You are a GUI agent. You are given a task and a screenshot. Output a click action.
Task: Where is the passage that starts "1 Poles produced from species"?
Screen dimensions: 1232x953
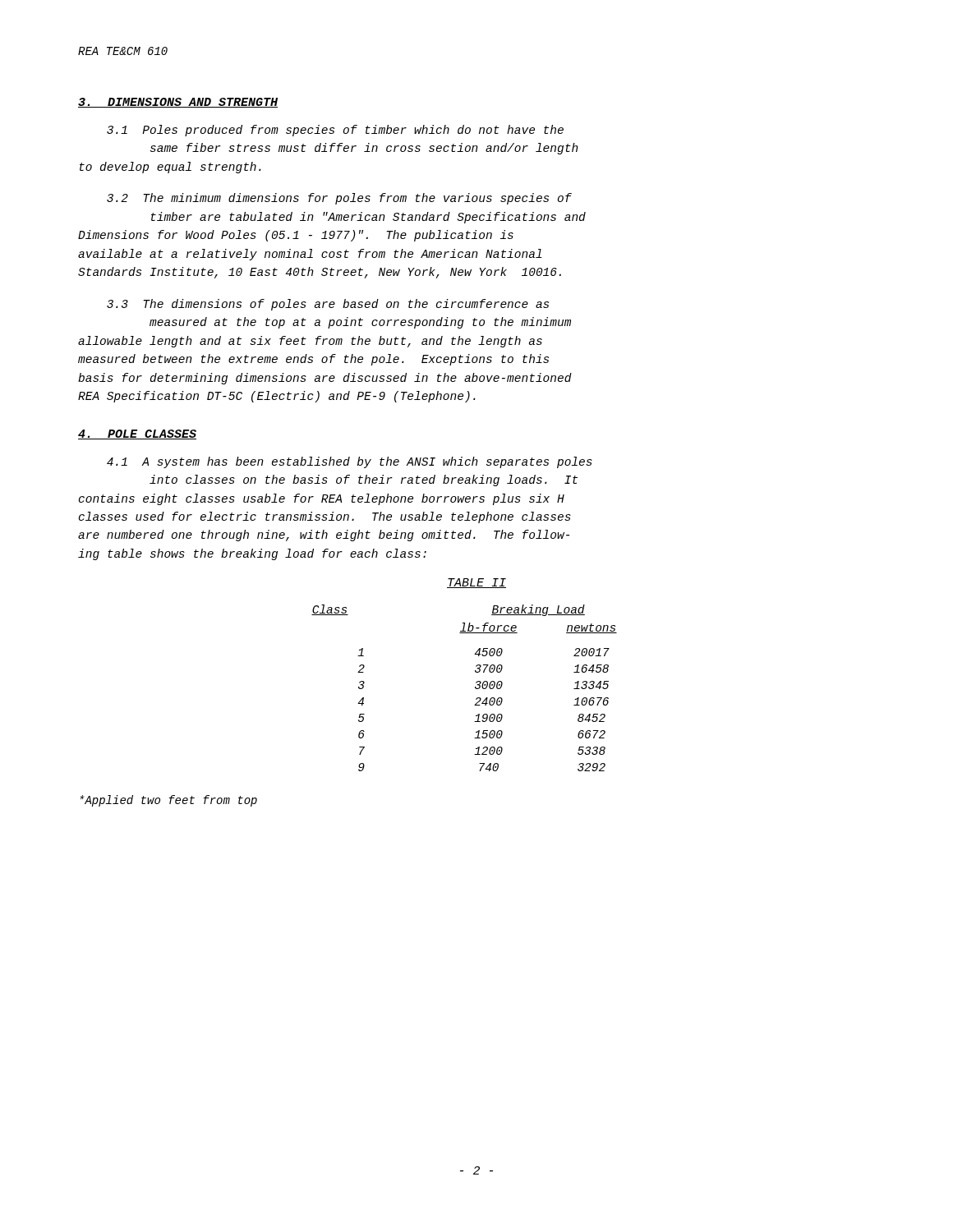(x=328, y=149)
